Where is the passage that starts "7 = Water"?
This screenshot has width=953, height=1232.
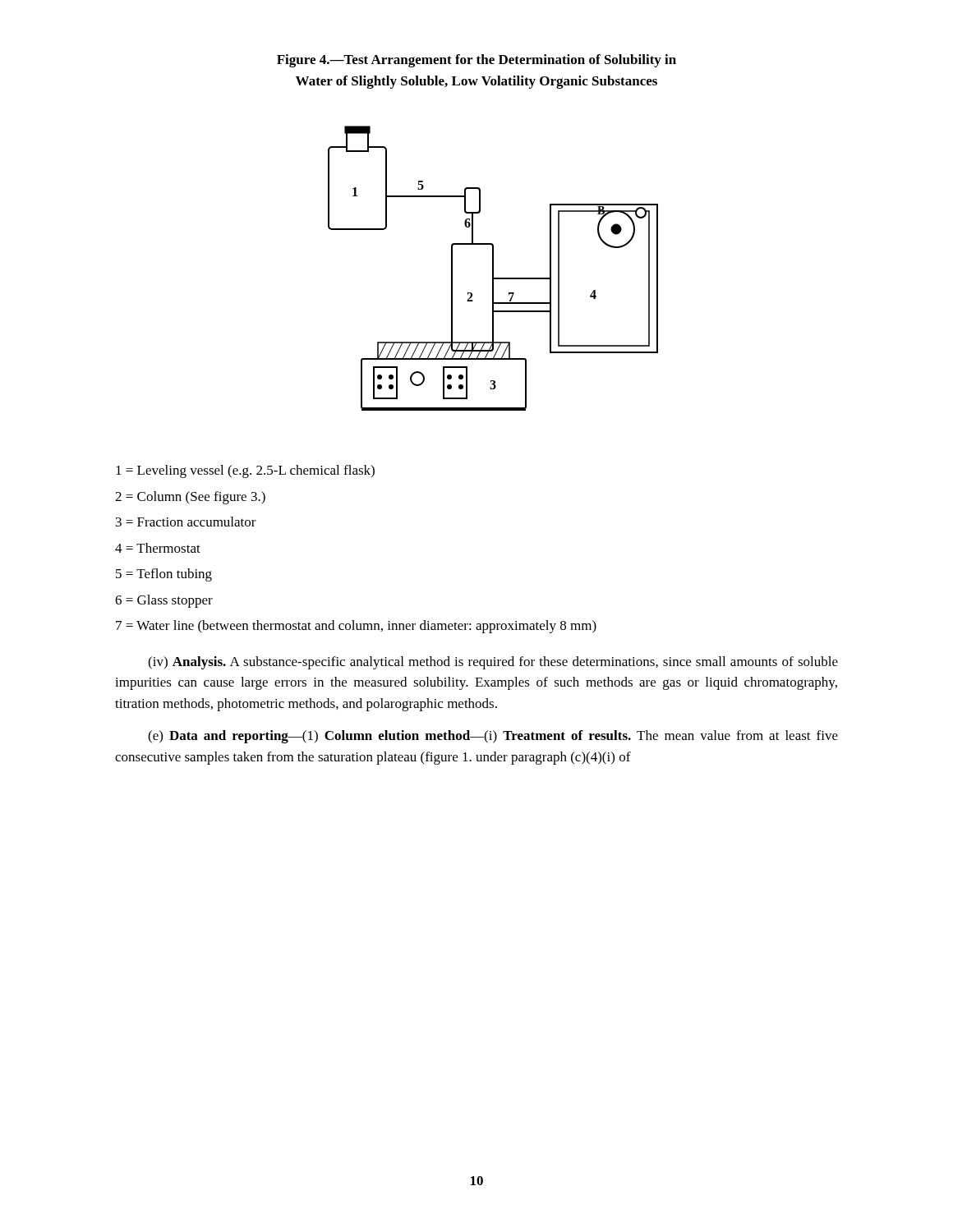point(356,626)
